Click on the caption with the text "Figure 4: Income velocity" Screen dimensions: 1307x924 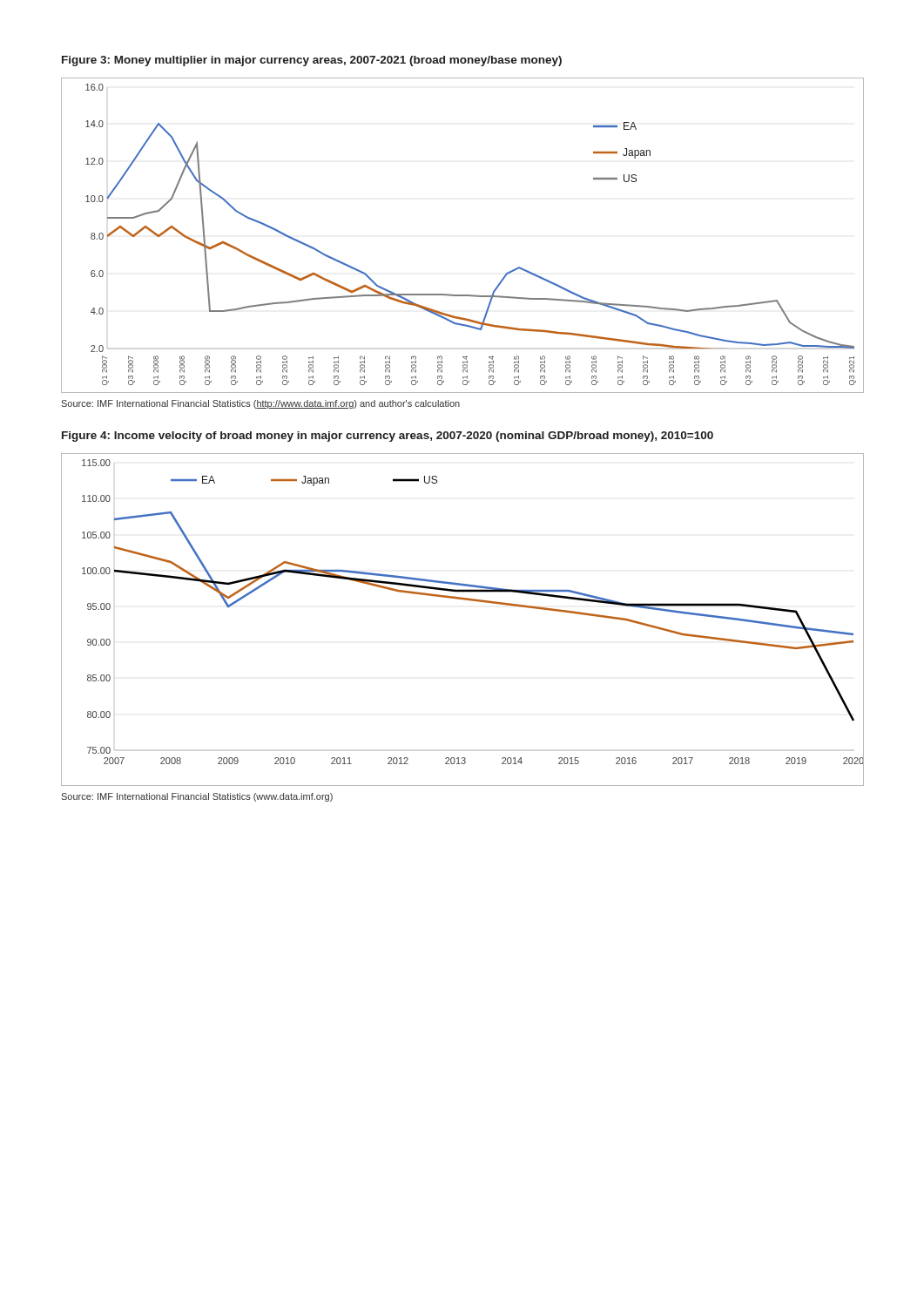tap(387, 435)
